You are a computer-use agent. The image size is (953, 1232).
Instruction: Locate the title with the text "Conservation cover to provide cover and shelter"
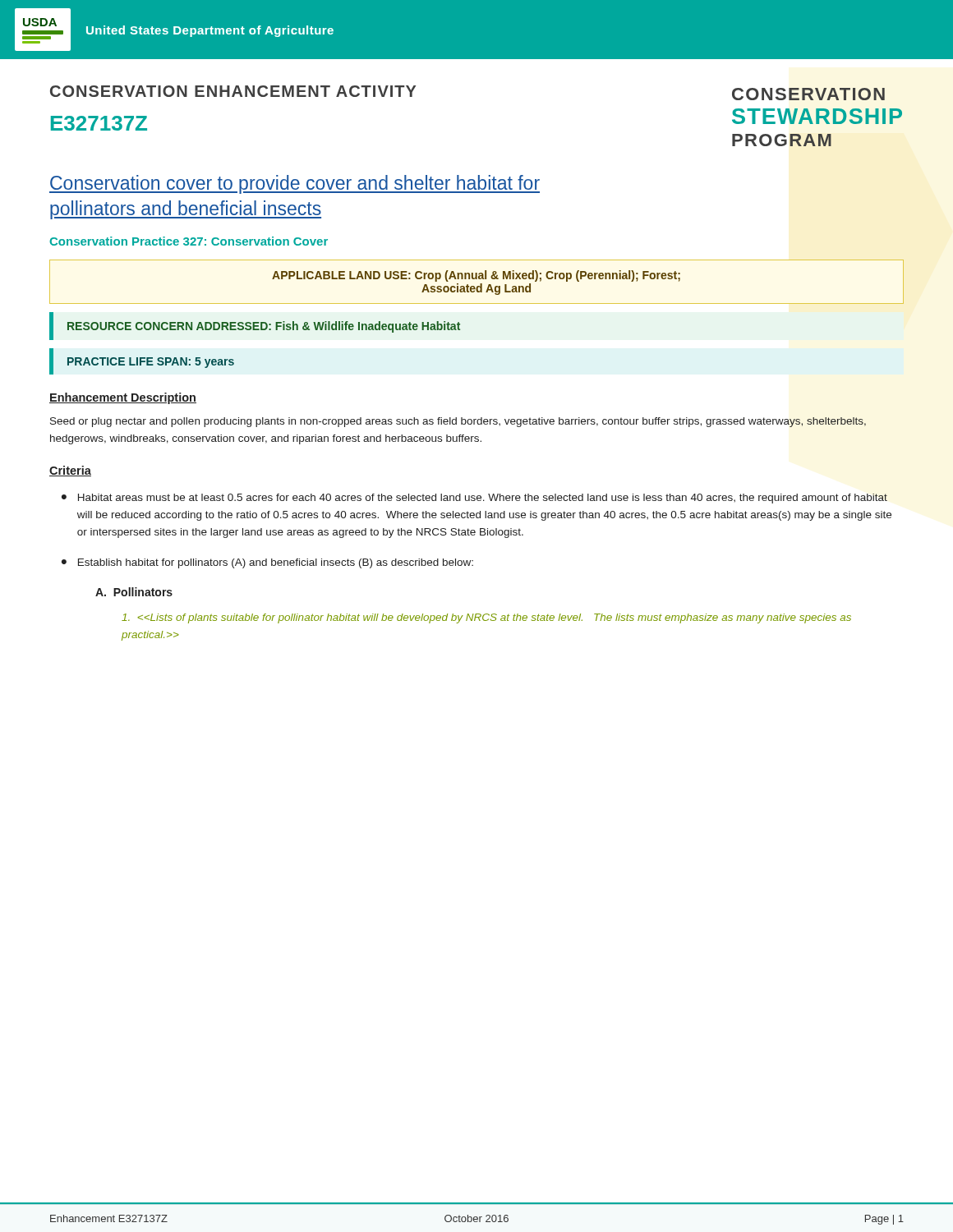[x=295, y=196]
